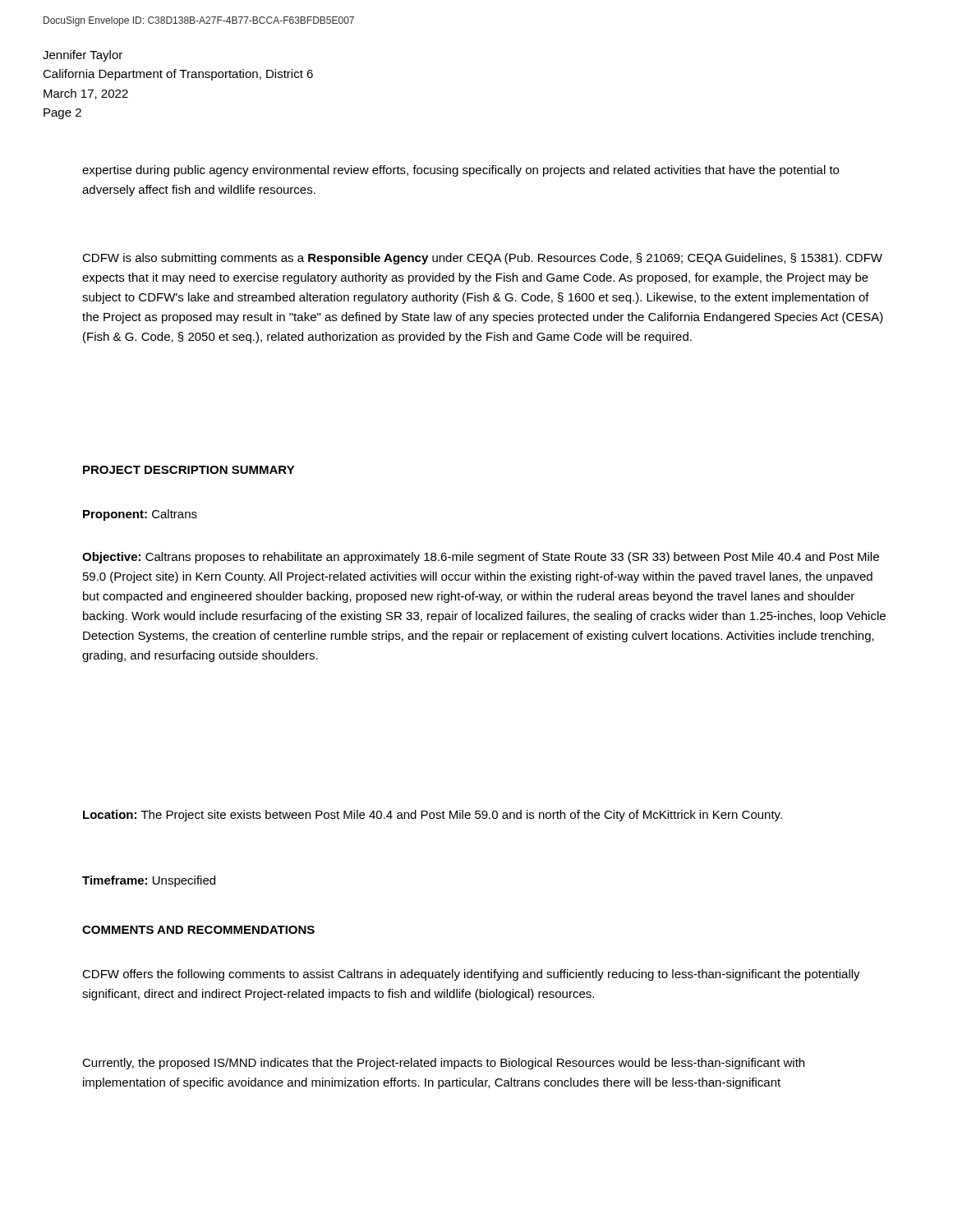
Task: Click the passage that begins "CDFW is also submitting comments as a Responsible"
Action: coord(483,297)
